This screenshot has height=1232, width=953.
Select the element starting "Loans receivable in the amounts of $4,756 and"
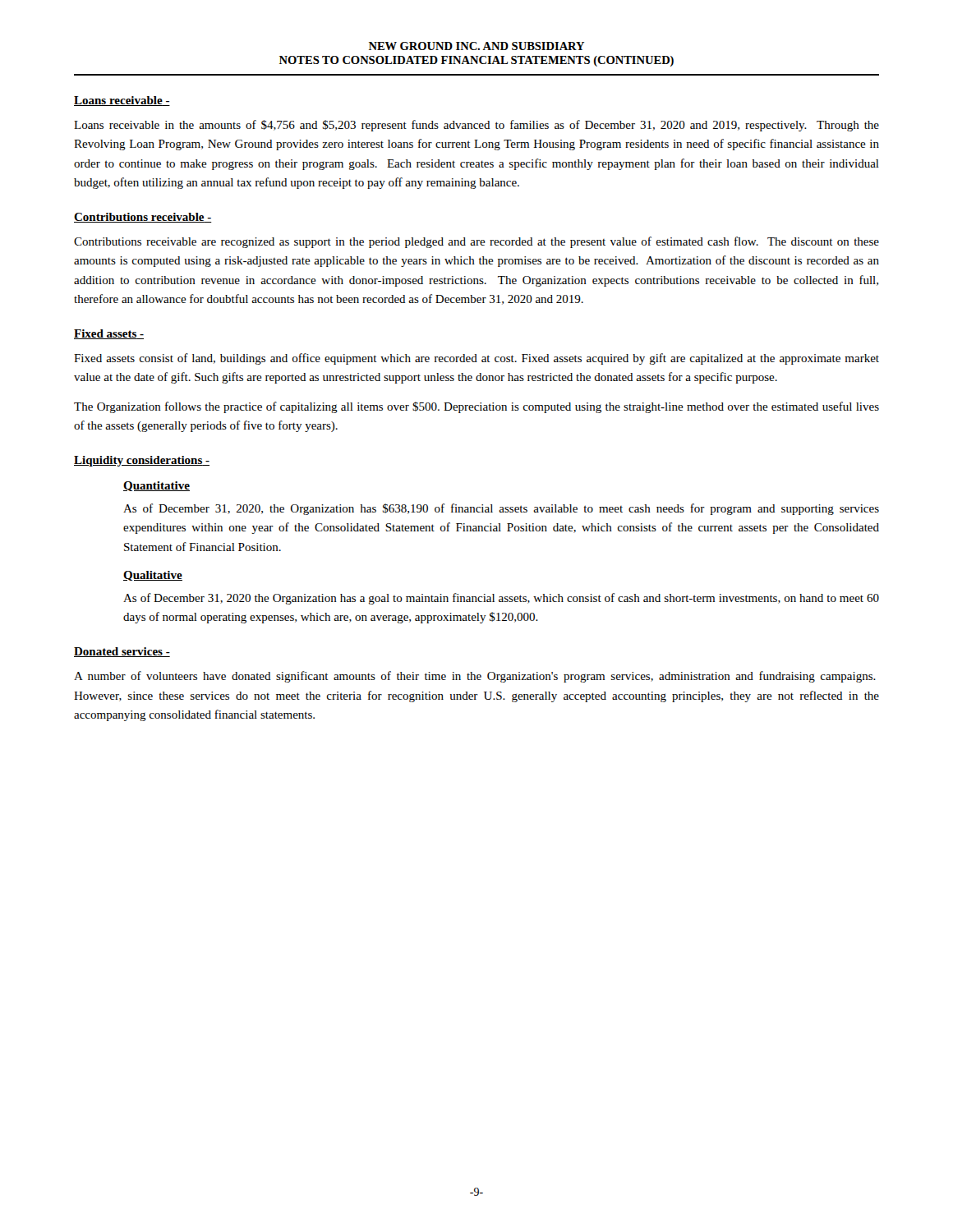pos(476,154)
